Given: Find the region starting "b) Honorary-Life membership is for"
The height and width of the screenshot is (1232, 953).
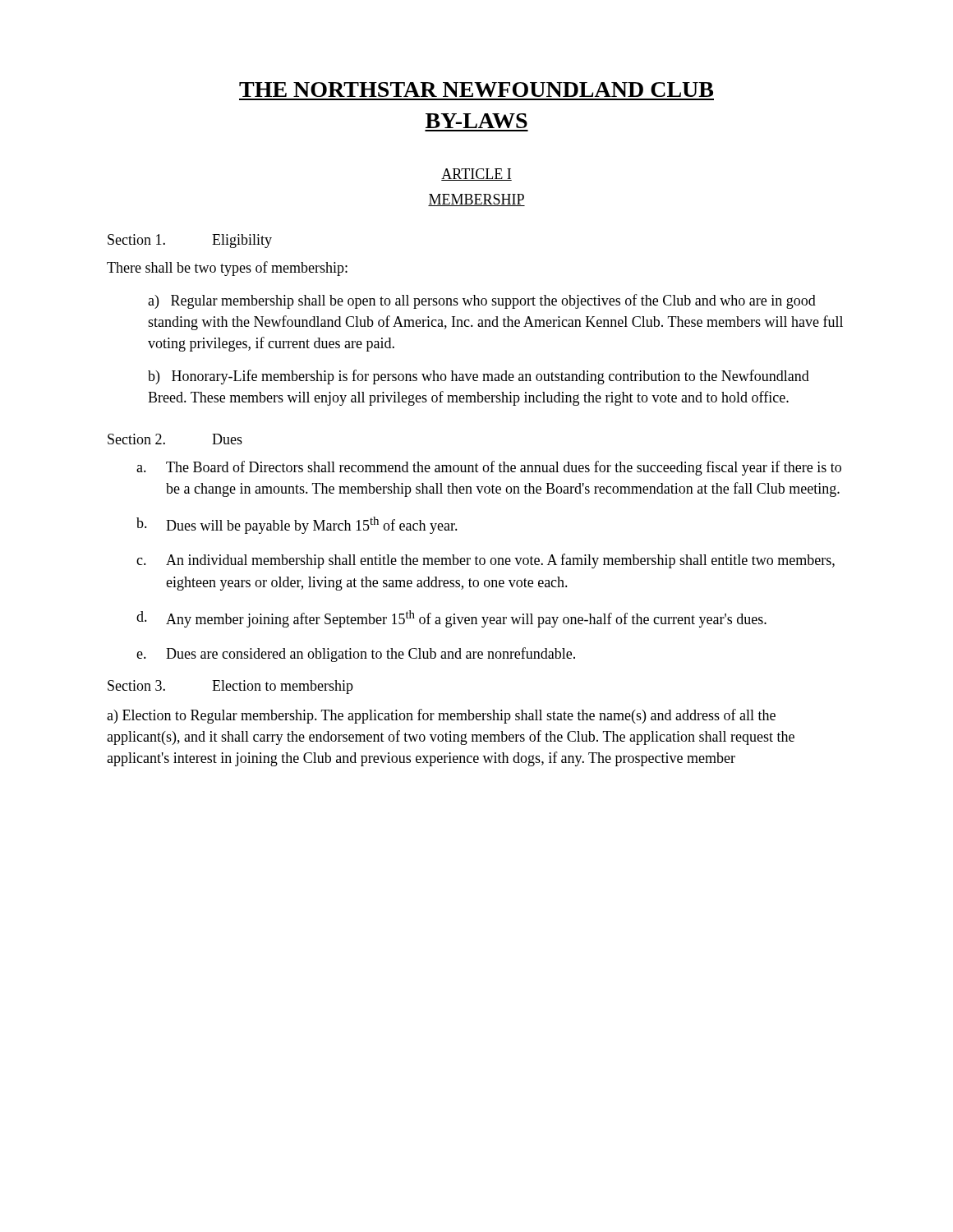Looking at the screenshot, I should pyautogui.click(x=479, y=387).
